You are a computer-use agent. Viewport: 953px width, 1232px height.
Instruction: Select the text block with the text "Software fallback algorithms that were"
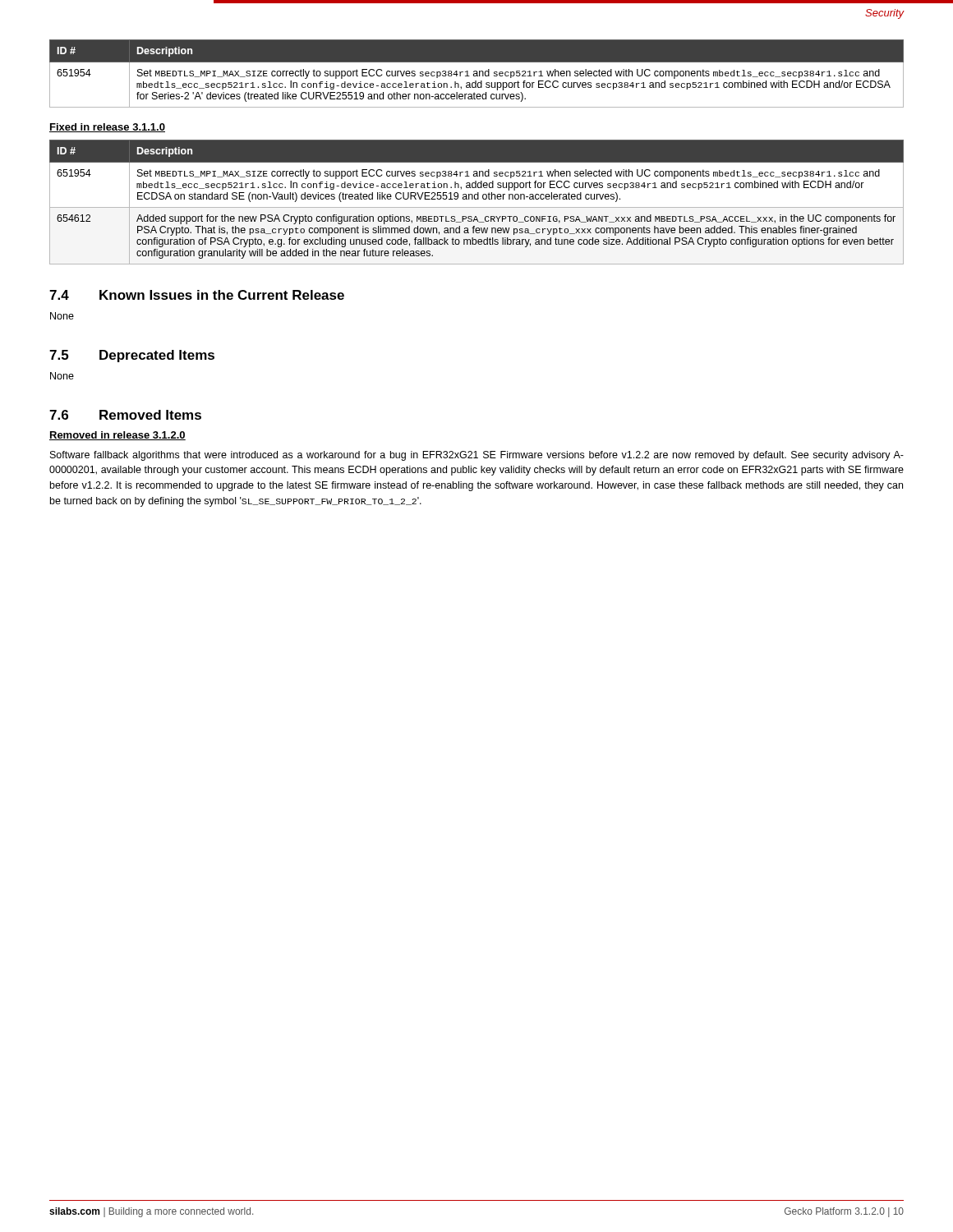pyautogui.click(x=476, y=478)
